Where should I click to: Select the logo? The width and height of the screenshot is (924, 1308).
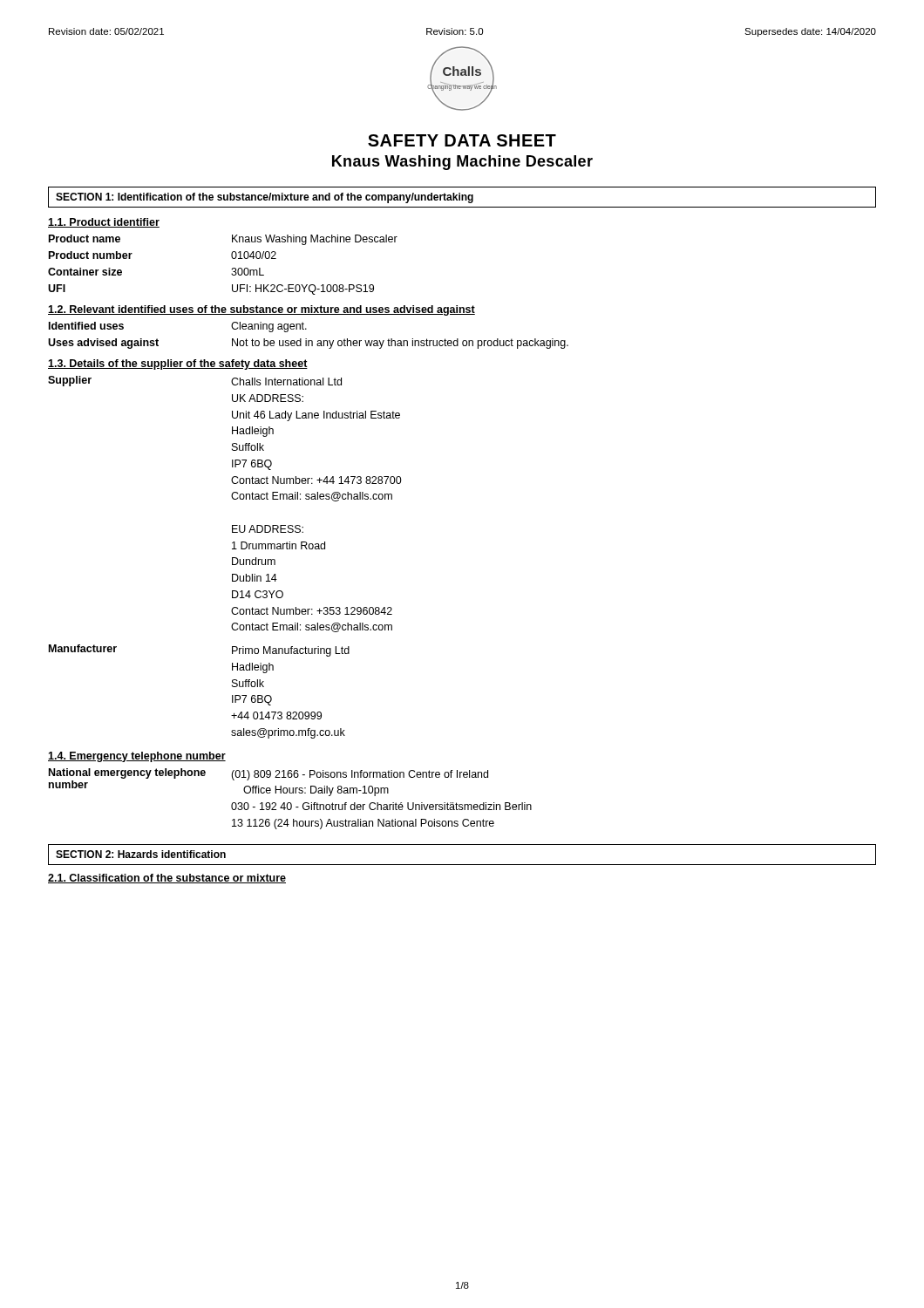[x=462, y=84]
